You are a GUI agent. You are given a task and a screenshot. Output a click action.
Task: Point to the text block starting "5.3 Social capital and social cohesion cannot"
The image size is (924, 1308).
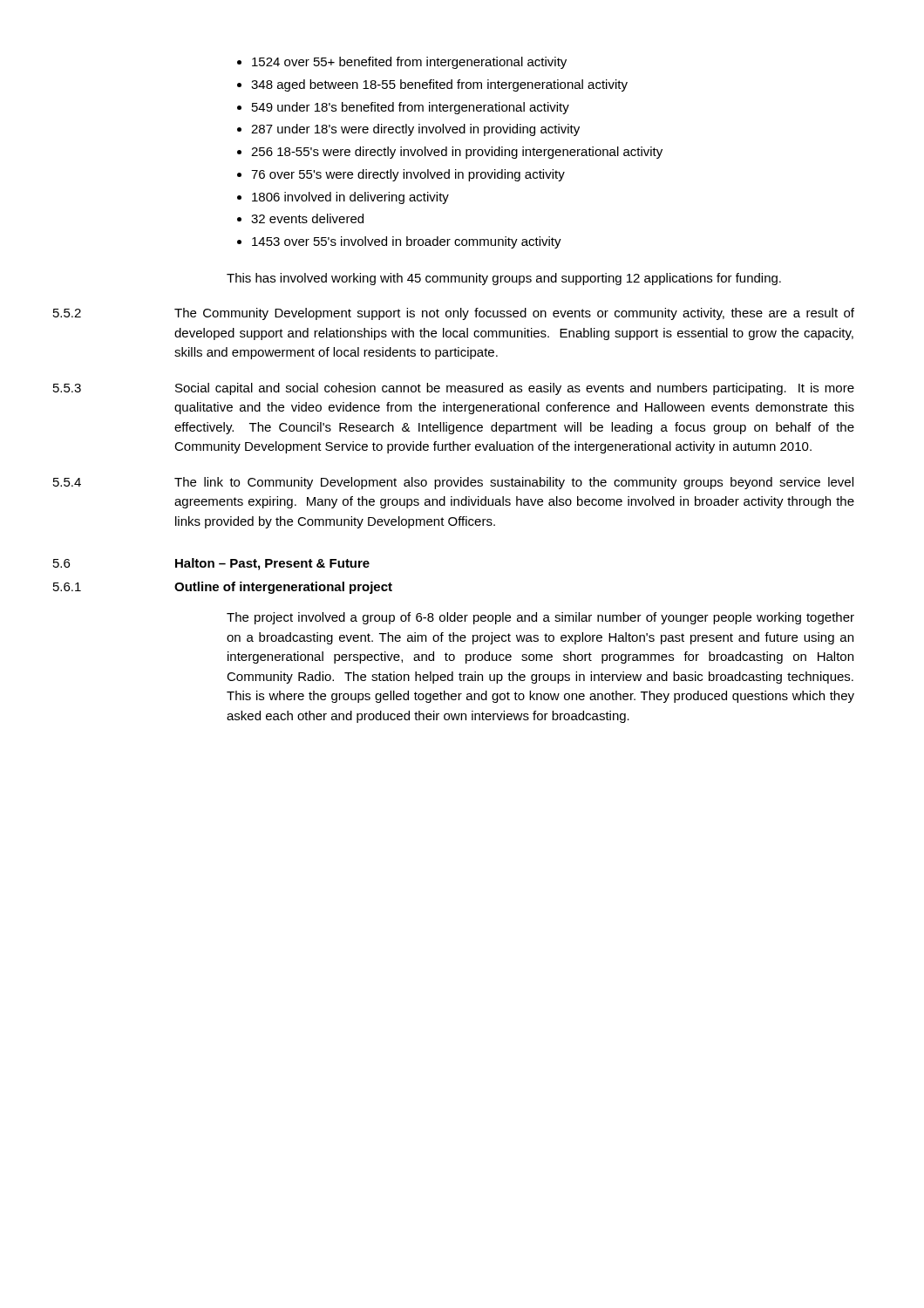tap(427, 418)
